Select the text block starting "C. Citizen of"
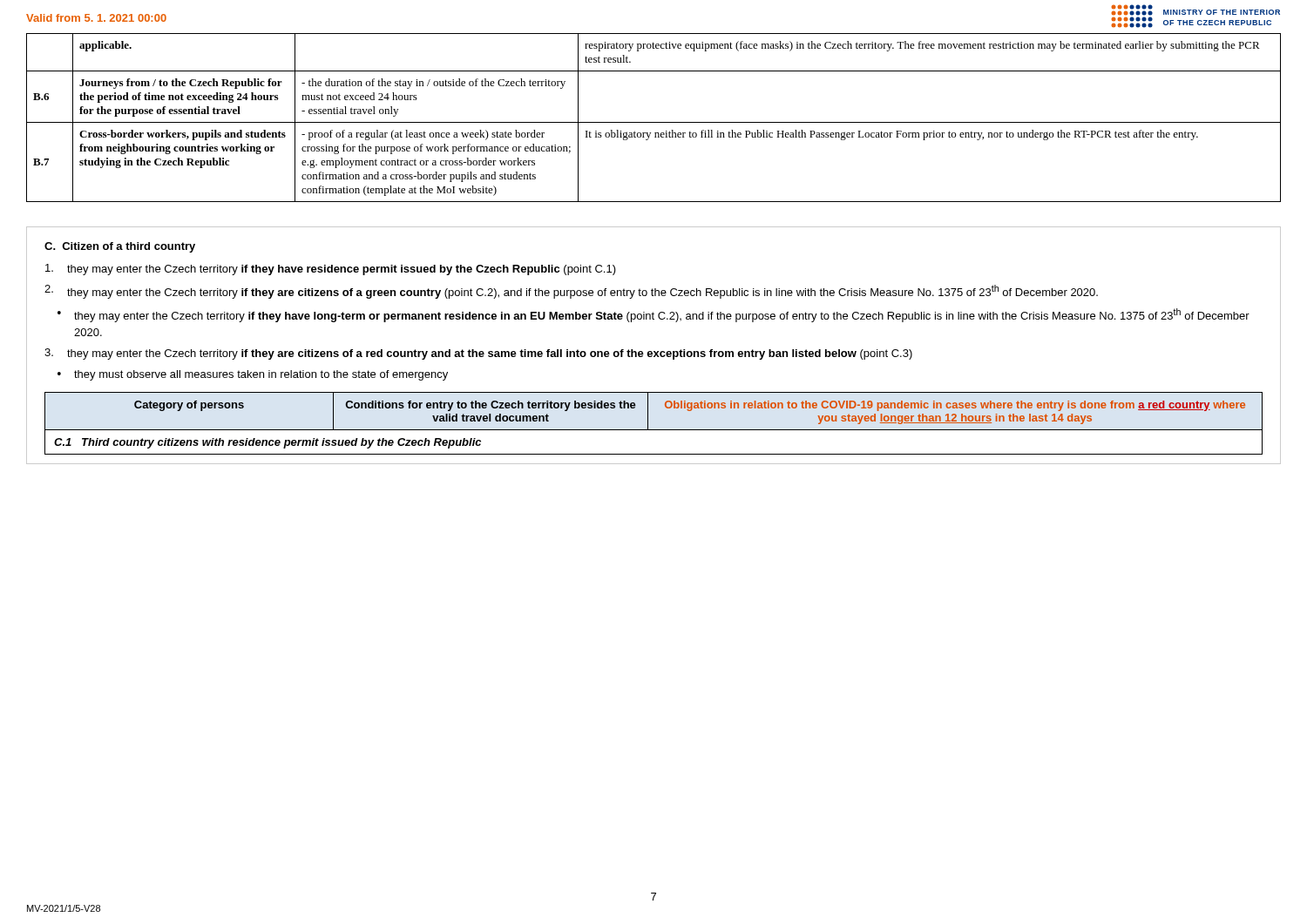Screen dimensions: 924x1307 [120, 246]
